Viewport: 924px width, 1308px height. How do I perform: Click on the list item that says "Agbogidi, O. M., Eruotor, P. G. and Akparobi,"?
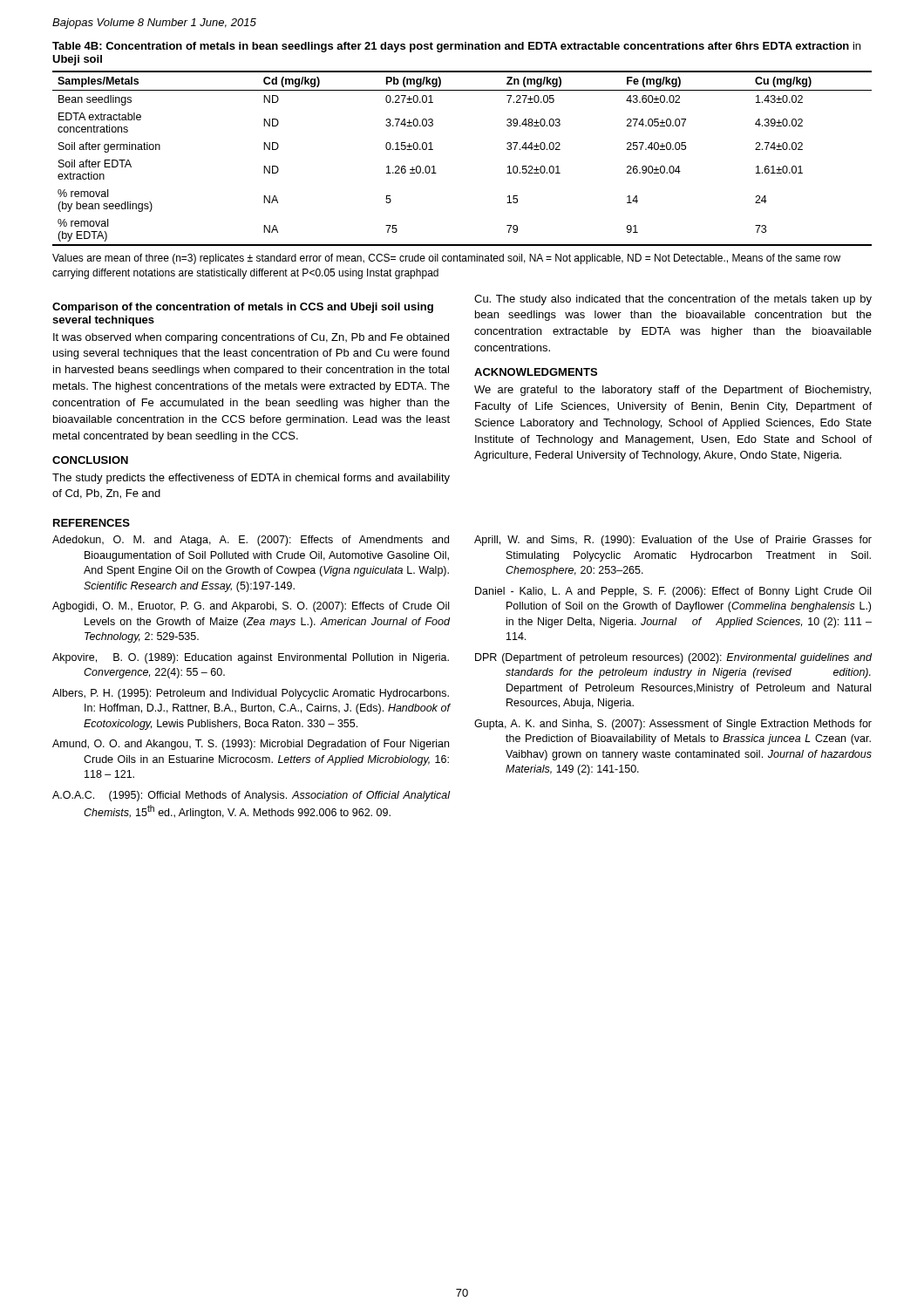(x=251, y=621)
